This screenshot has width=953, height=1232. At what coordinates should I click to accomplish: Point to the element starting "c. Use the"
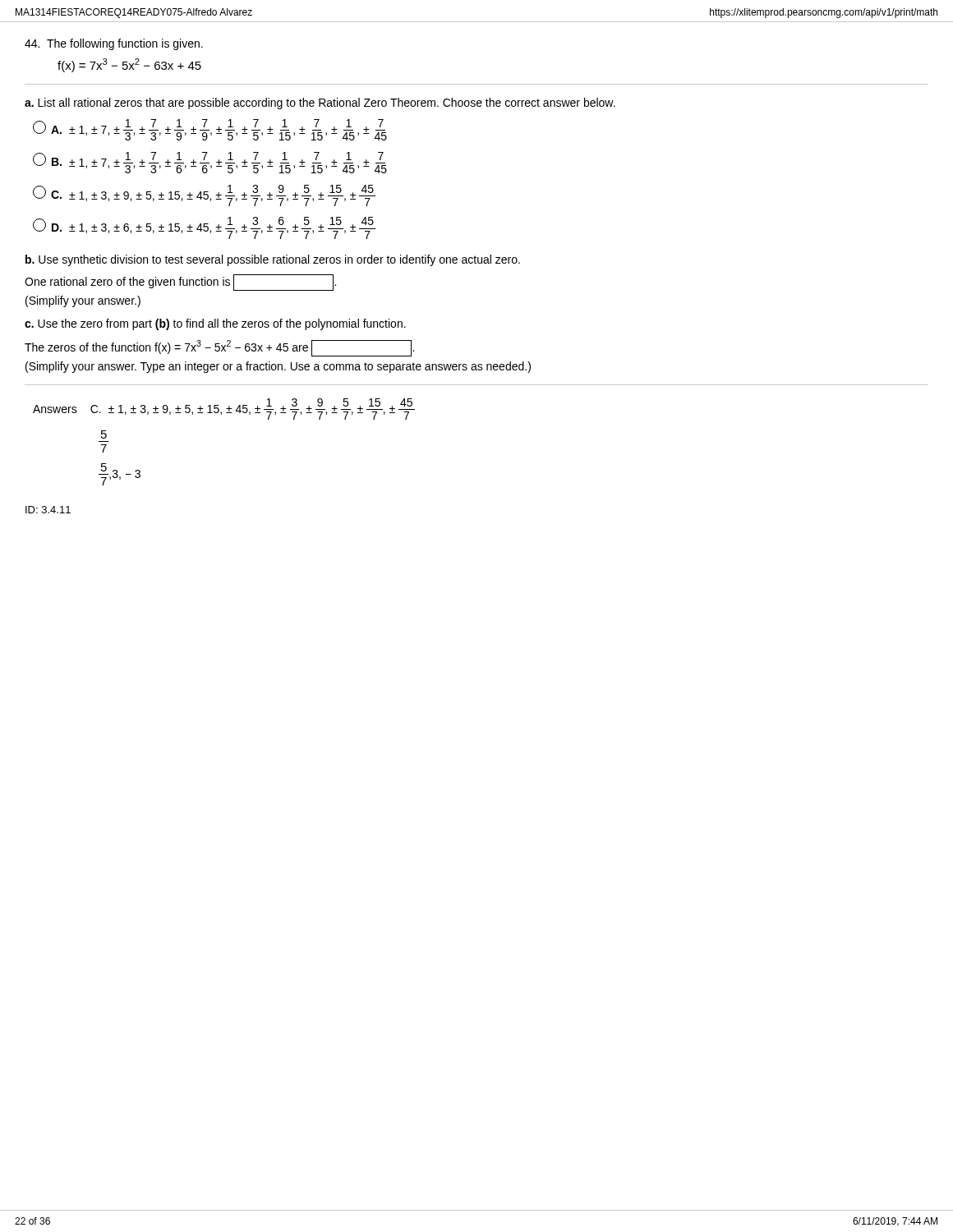click(x=216, y=324)
